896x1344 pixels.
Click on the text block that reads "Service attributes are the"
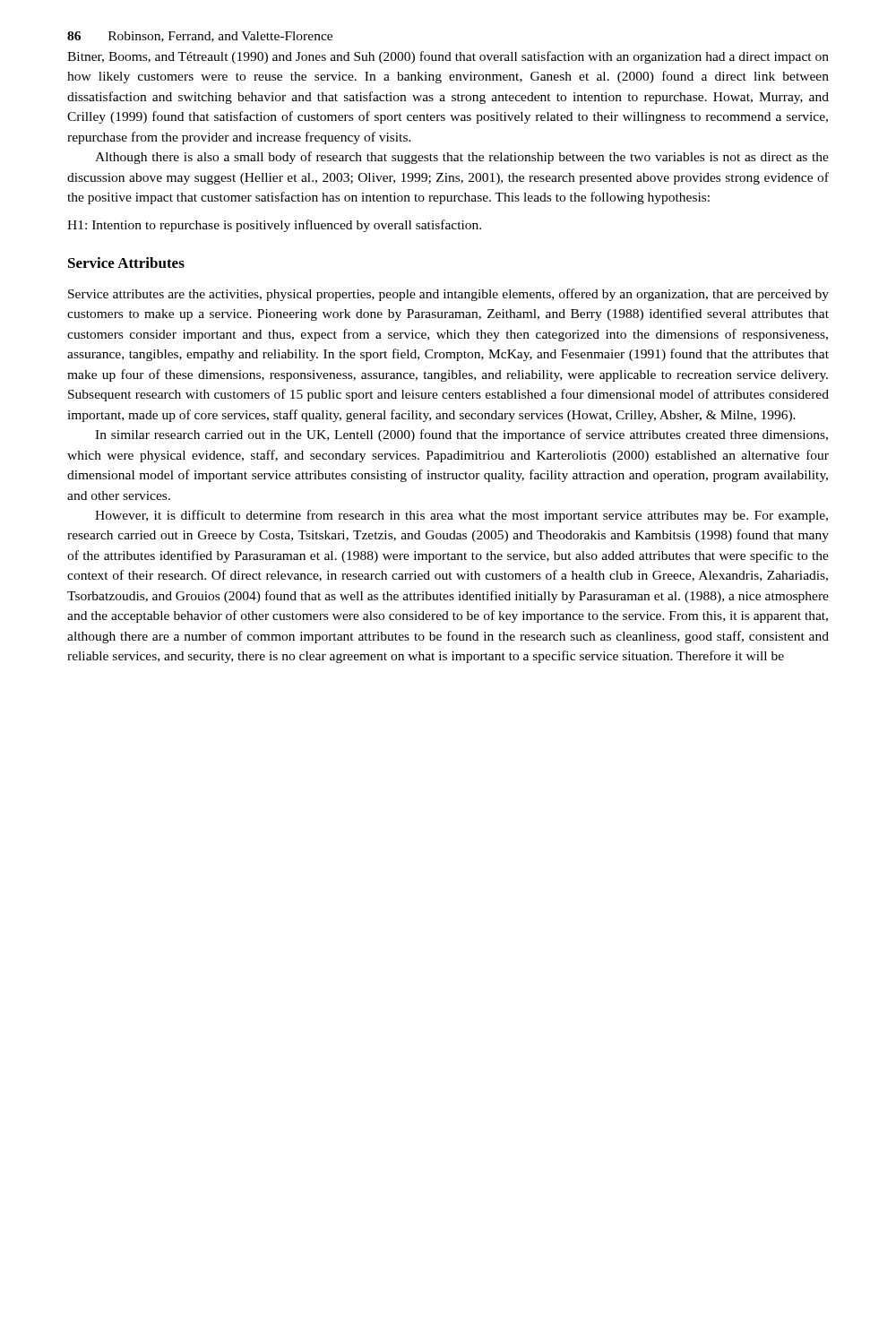click(x=448, y=354)
